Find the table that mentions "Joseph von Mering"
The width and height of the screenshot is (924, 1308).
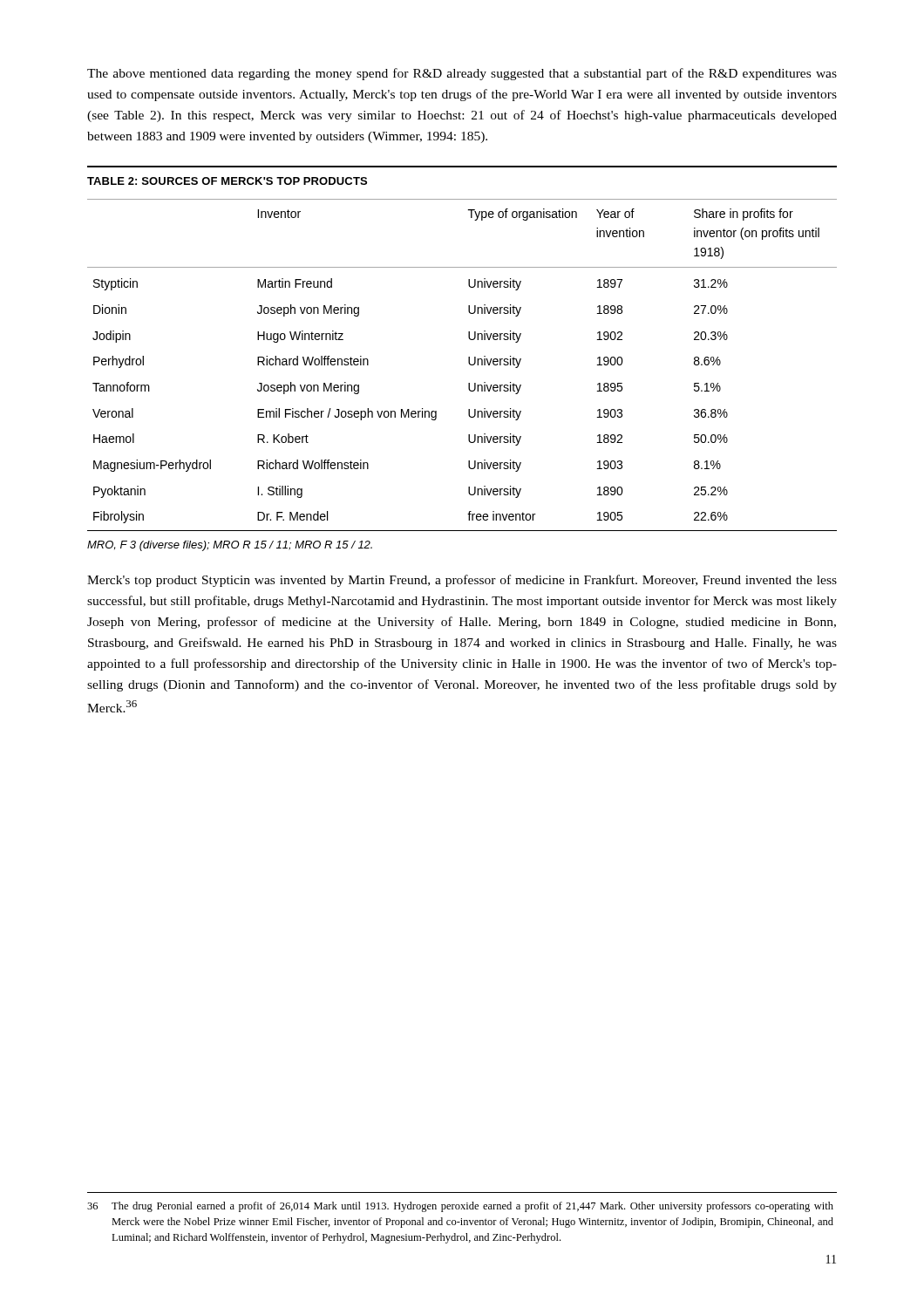click(x=462, y=365)
